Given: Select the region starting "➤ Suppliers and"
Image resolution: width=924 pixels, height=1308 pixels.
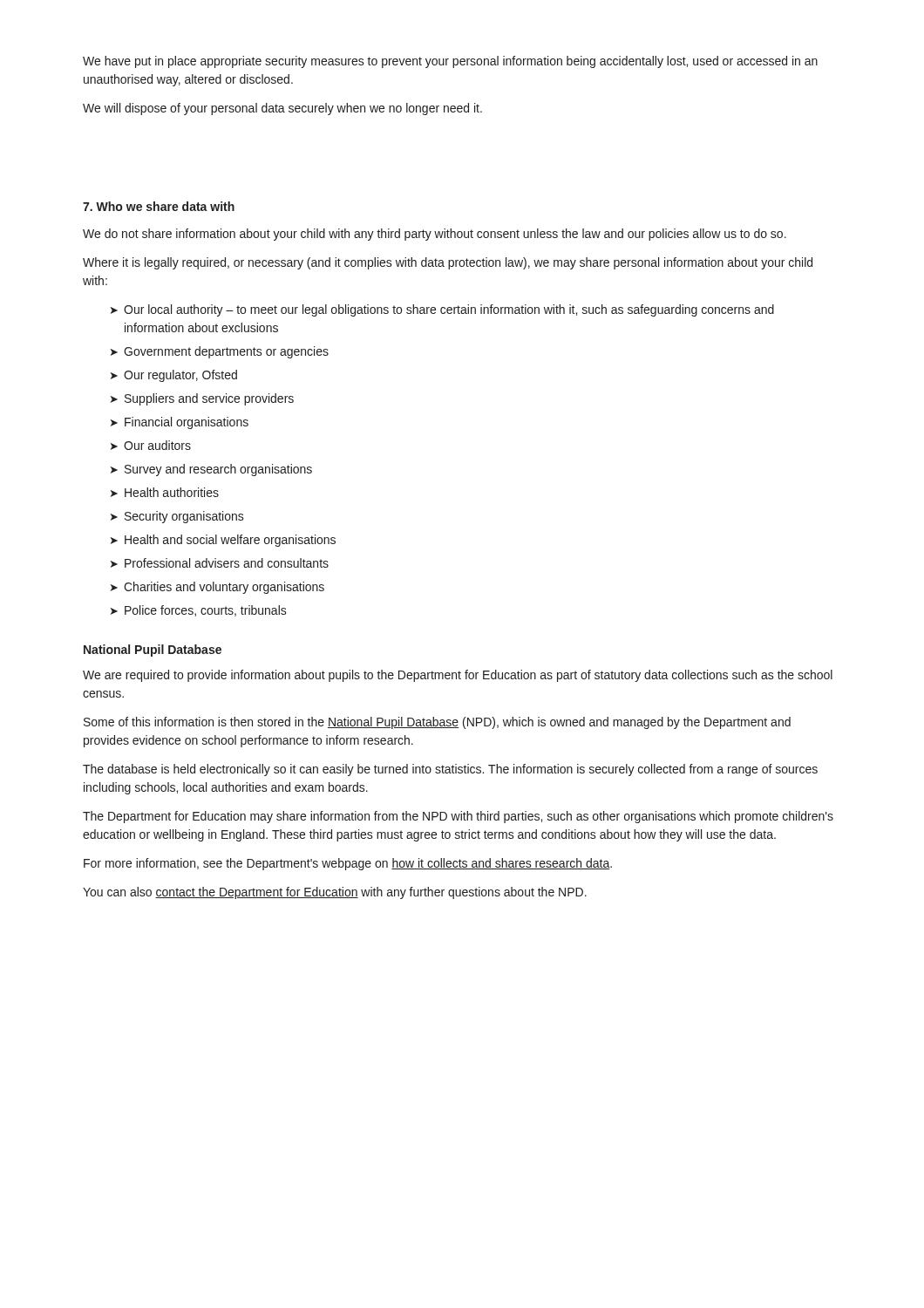Looking at the screenshot, I should click(202, 399).
